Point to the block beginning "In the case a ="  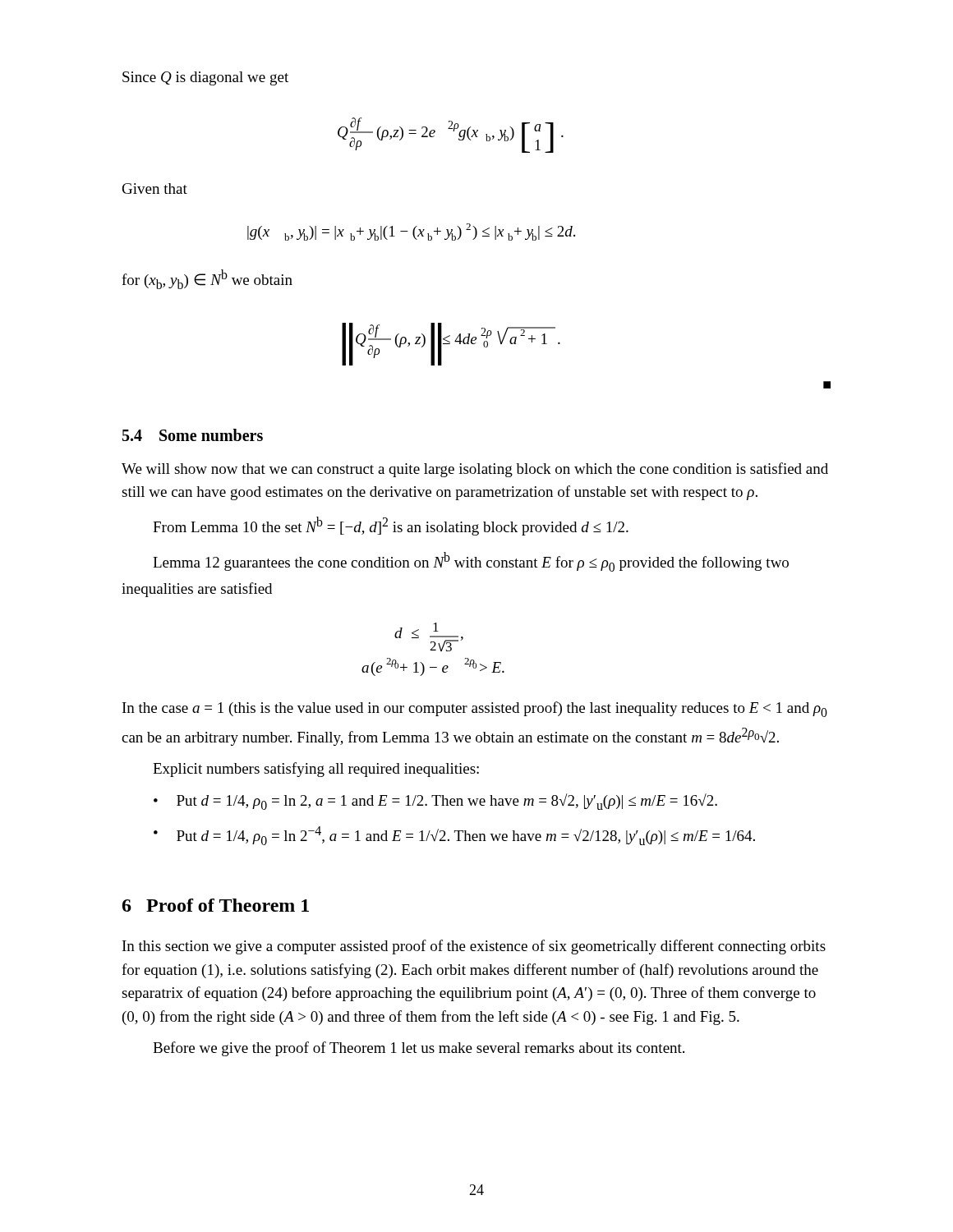point(476,723)
